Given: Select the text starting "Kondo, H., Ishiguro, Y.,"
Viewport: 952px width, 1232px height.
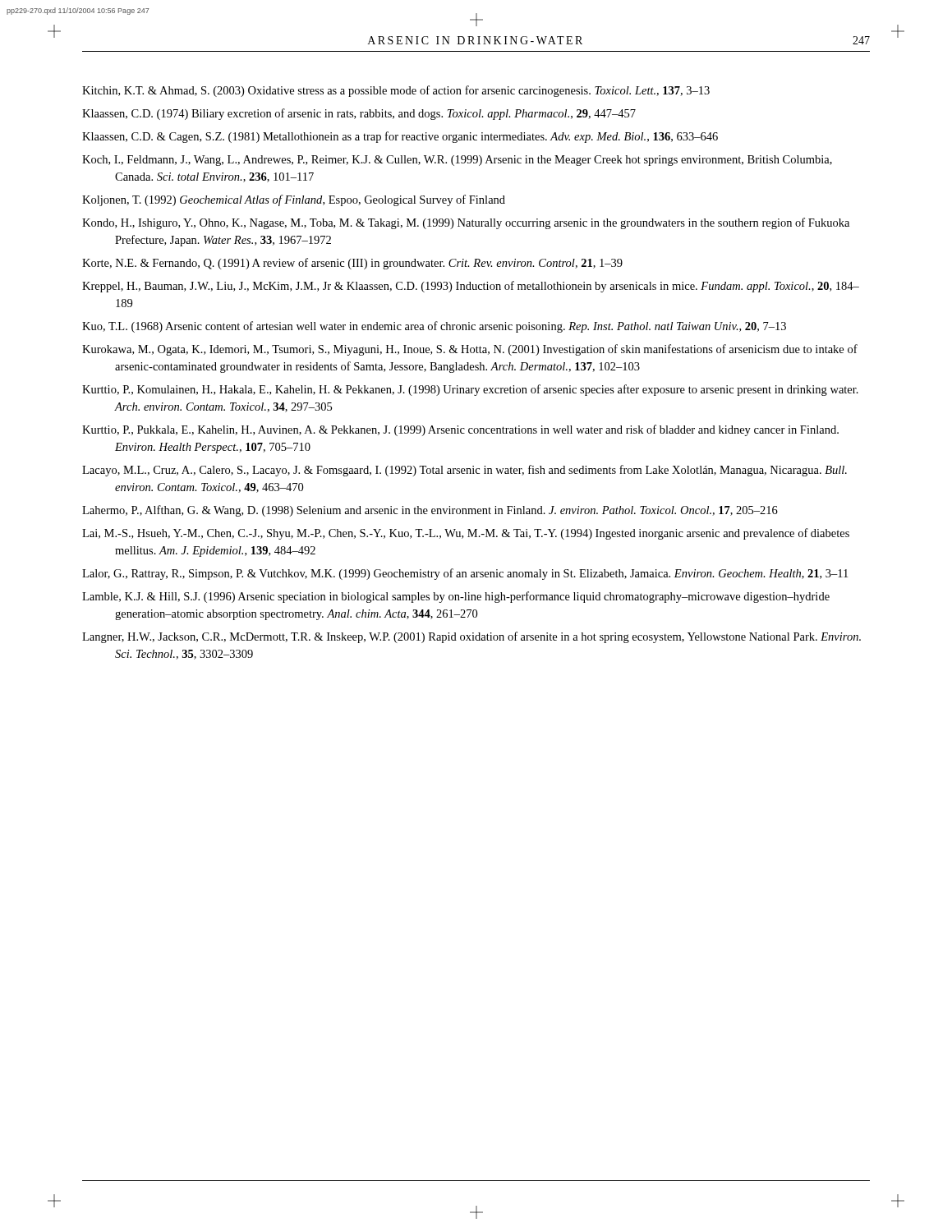Looking at the screenshot, I should coord(466,231).
